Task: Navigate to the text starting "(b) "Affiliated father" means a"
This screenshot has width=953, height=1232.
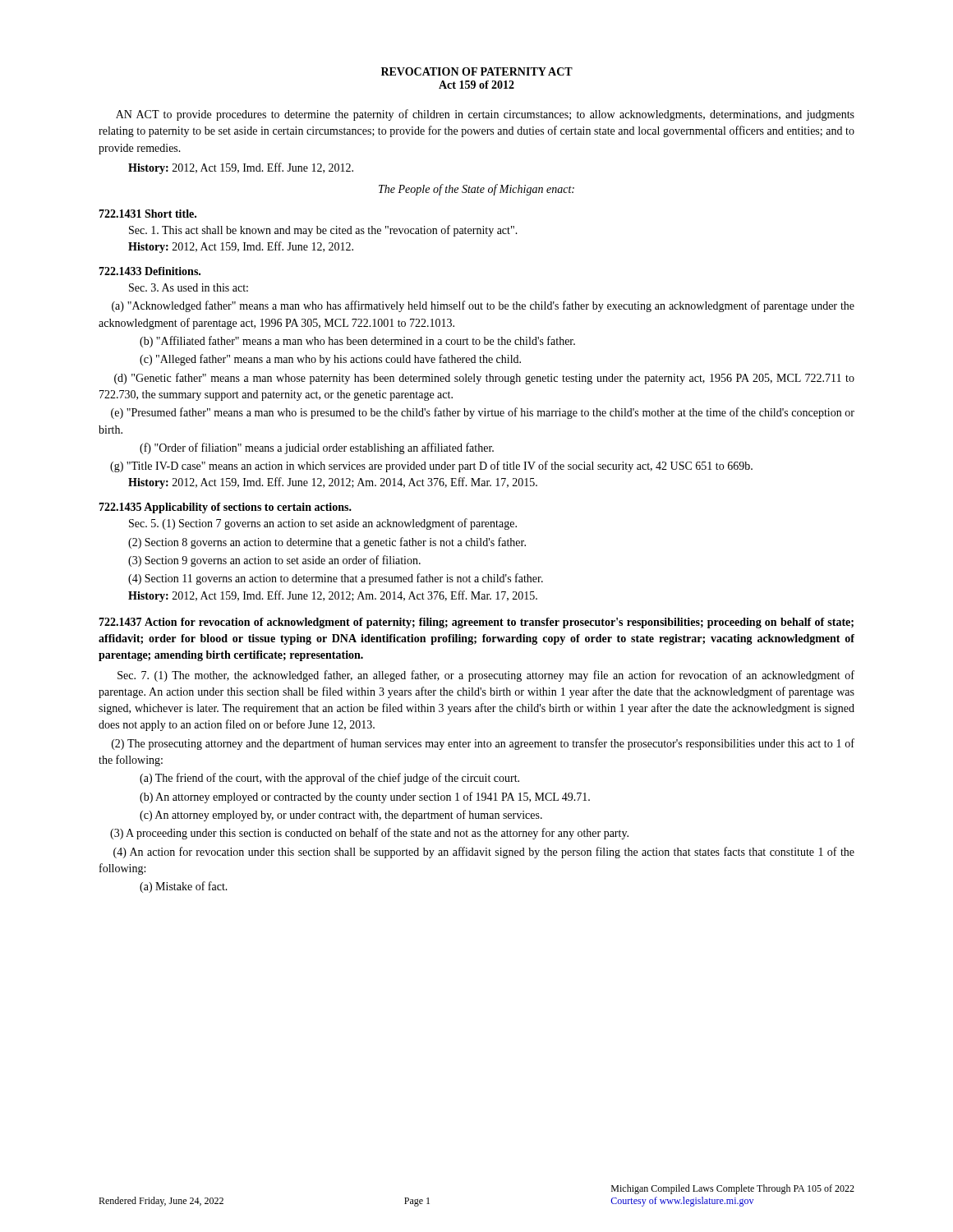Action: click(352, 341)
